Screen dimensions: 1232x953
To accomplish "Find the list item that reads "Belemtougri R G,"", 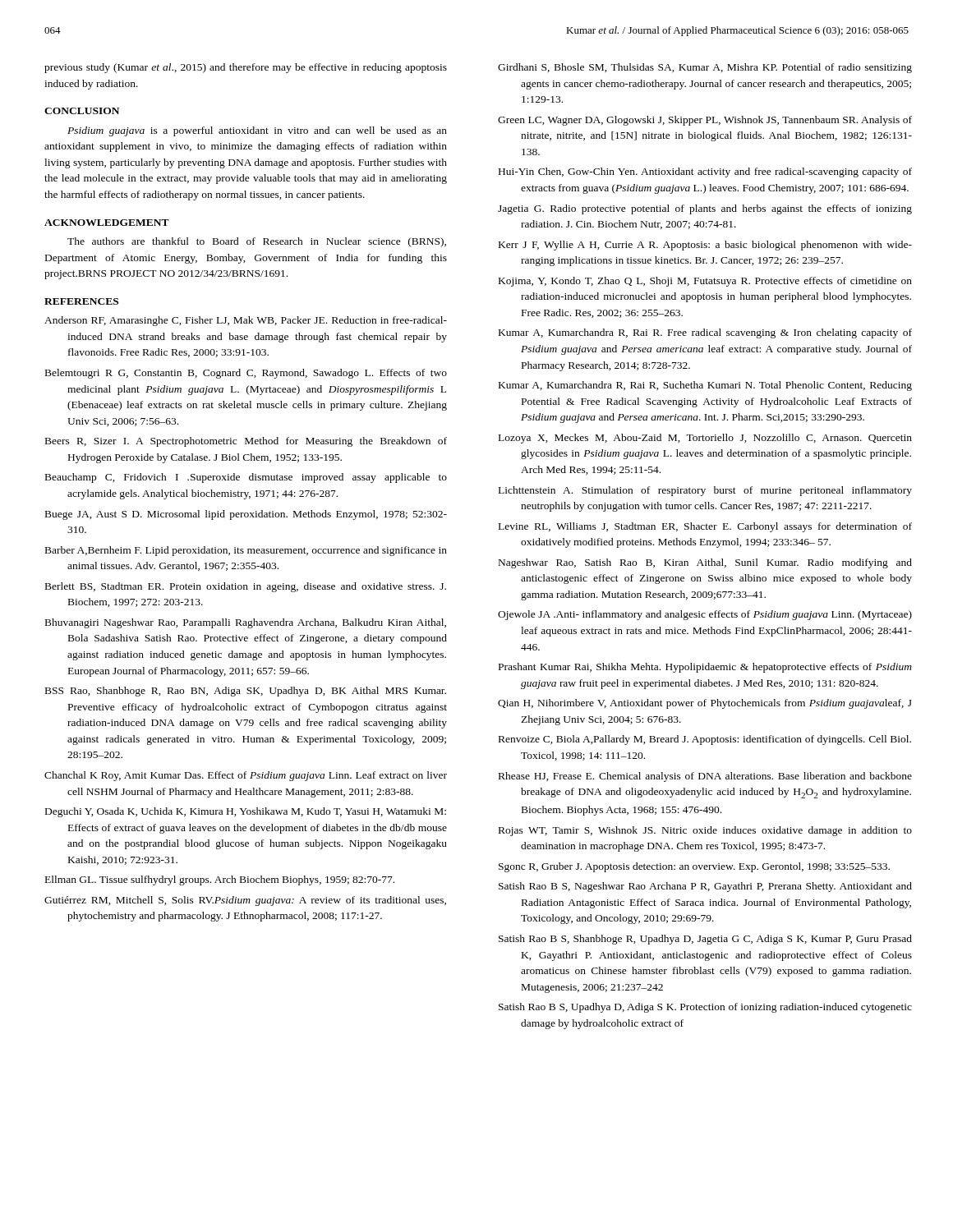I will (x=246, y=397).
